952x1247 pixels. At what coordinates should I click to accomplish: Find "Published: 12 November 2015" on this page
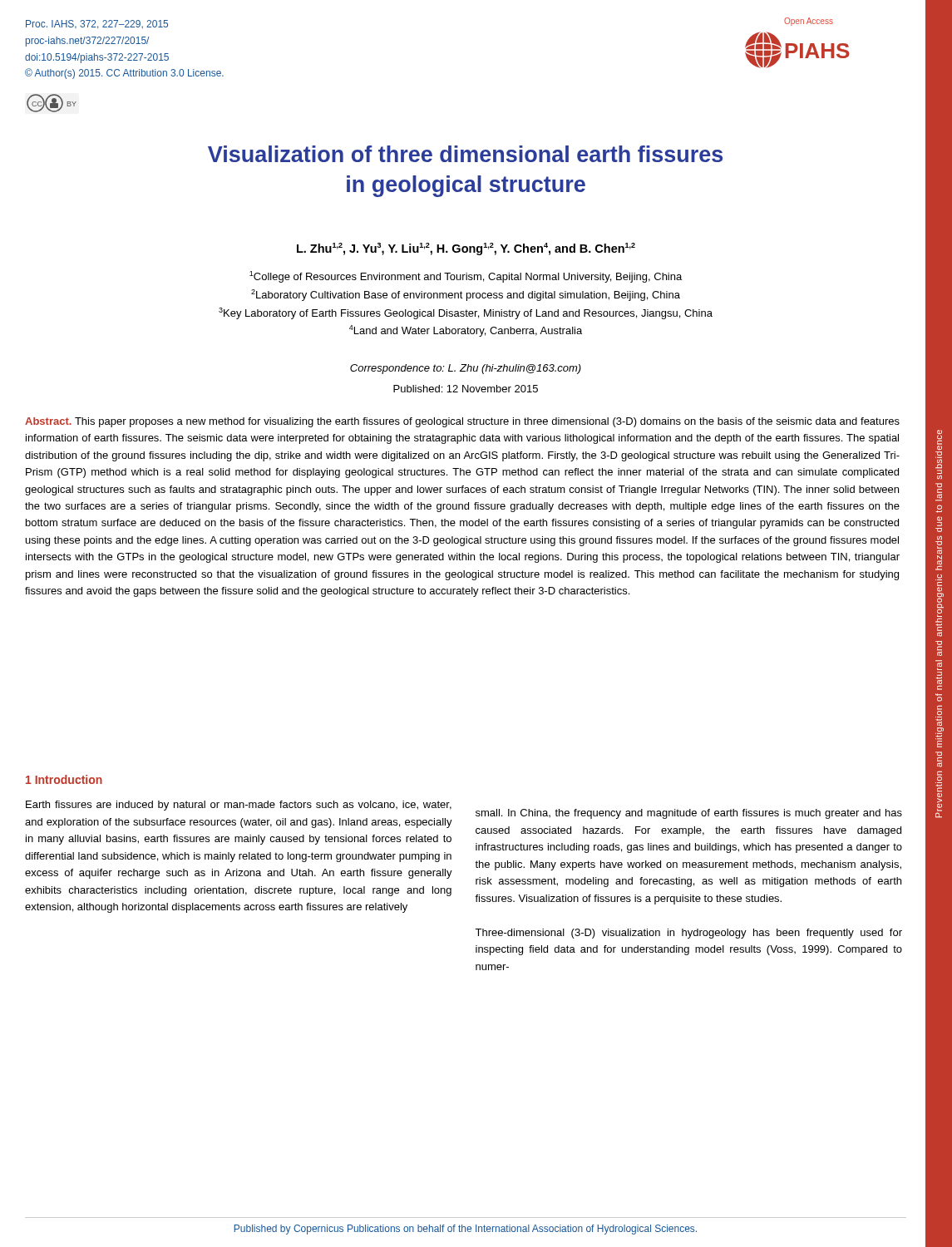click(x=466, y=389)
